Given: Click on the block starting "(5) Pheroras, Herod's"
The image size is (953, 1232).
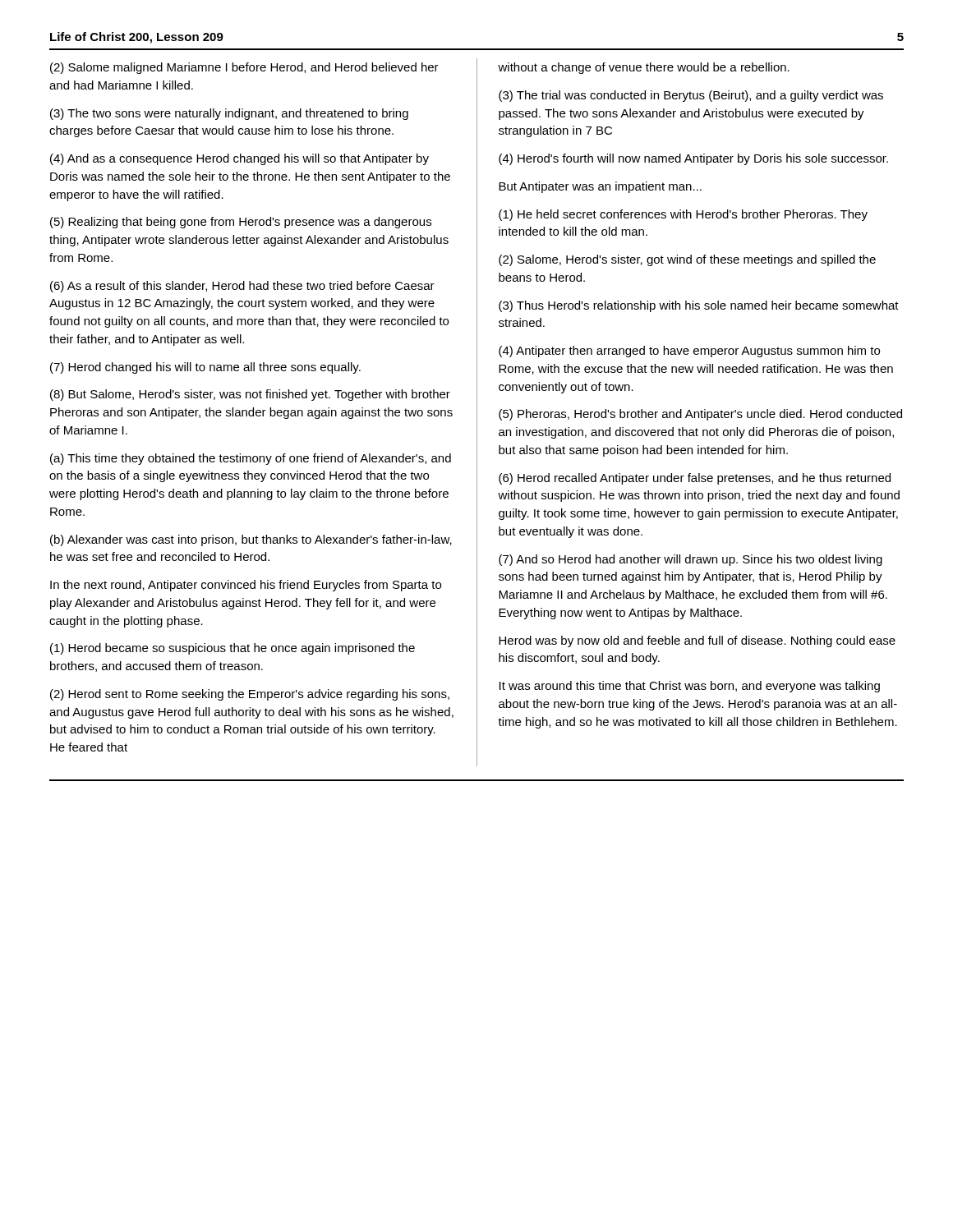Looking at the screenshot, I should (x=701, y=432).
